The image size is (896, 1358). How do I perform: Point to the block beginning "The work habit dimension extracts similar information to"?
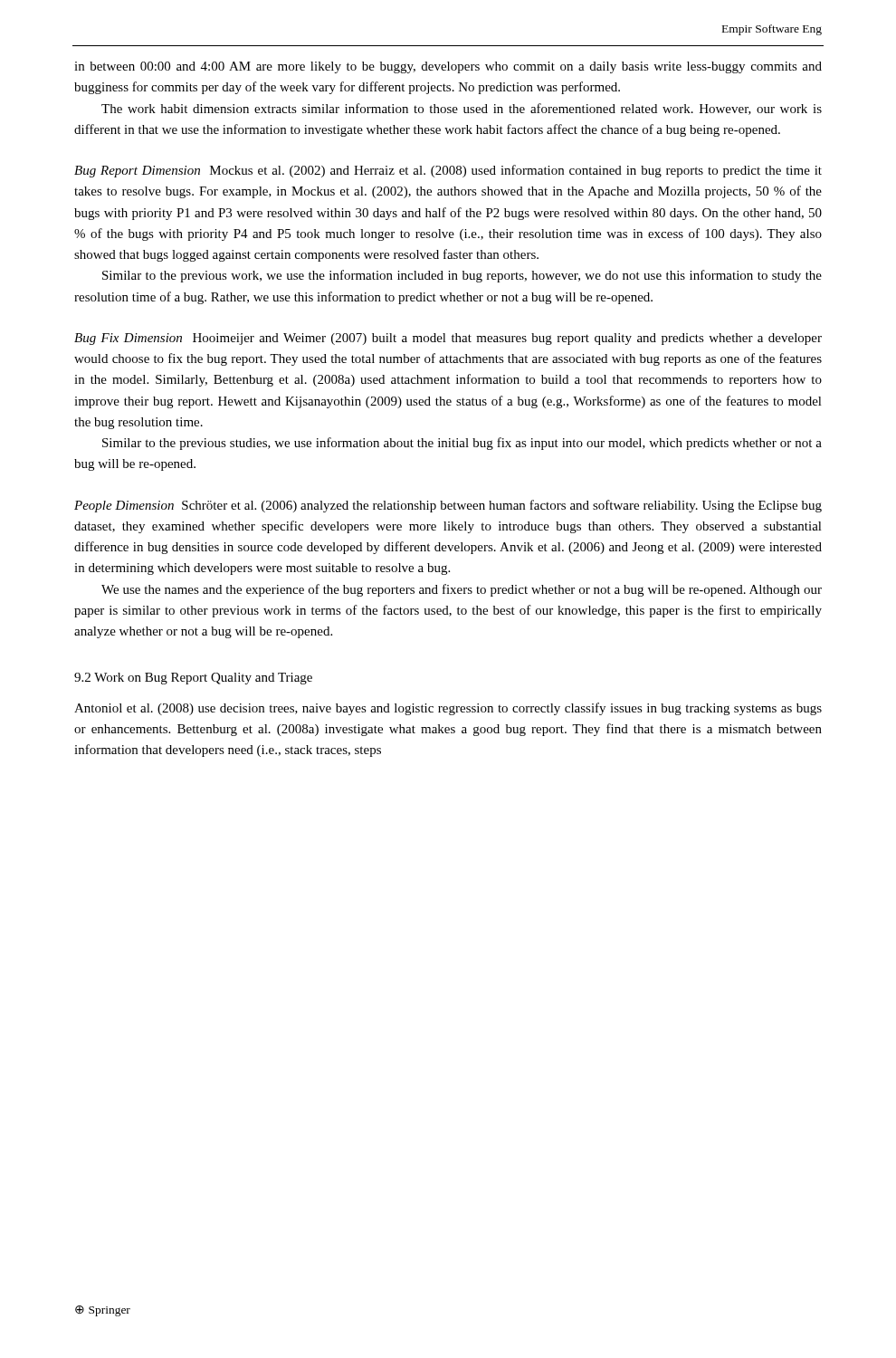point(448,119)
